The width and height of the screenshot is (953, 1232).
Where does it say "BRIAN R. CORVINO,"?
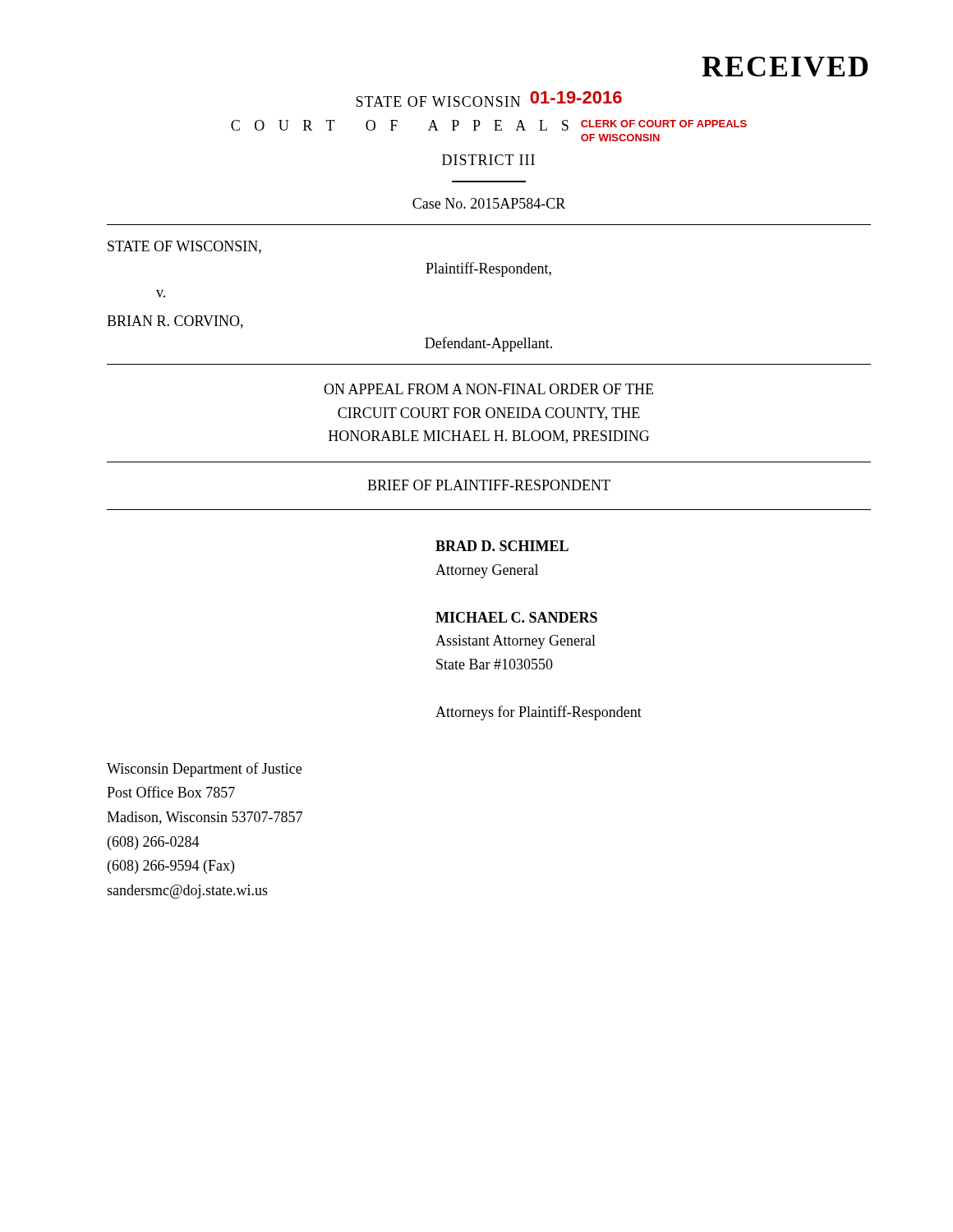[175, 322]
